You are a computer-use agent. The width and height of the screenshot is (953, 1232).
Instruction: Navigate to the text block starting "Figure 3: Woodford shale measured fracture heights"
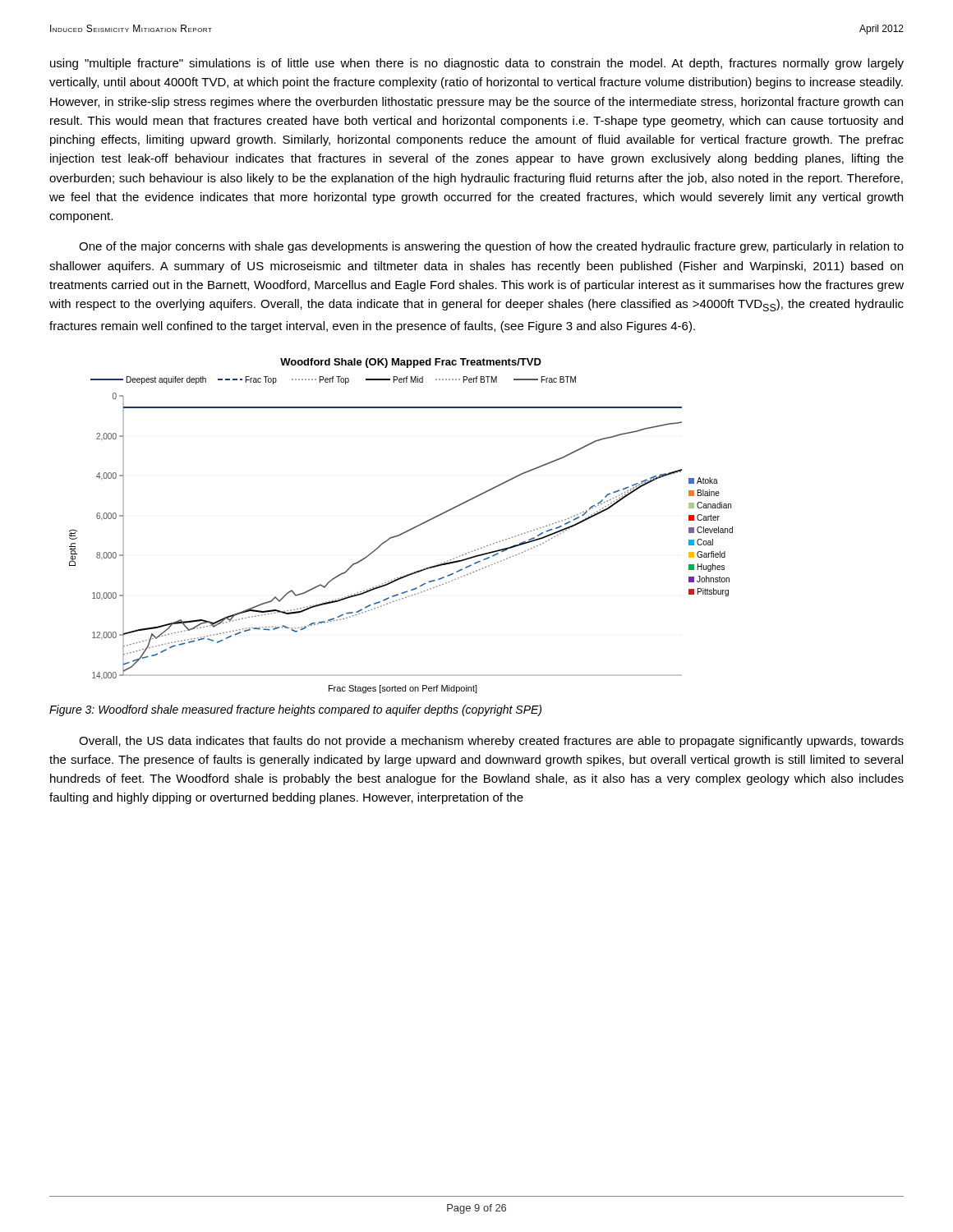[296, 709]
